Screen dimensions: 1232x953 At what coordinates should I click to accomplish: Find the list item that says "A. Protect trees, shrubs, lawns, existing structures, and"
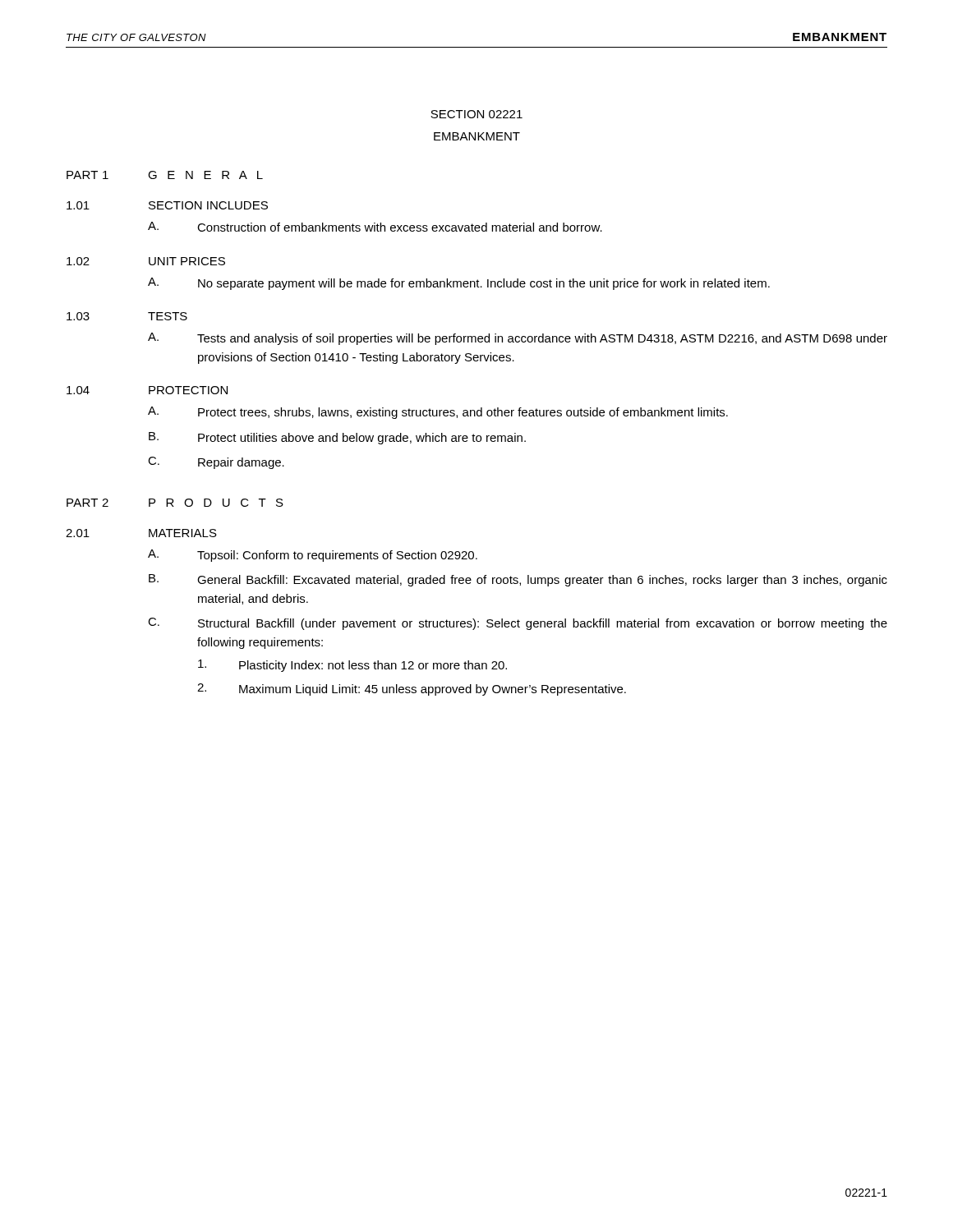click(x=518, y=412)
